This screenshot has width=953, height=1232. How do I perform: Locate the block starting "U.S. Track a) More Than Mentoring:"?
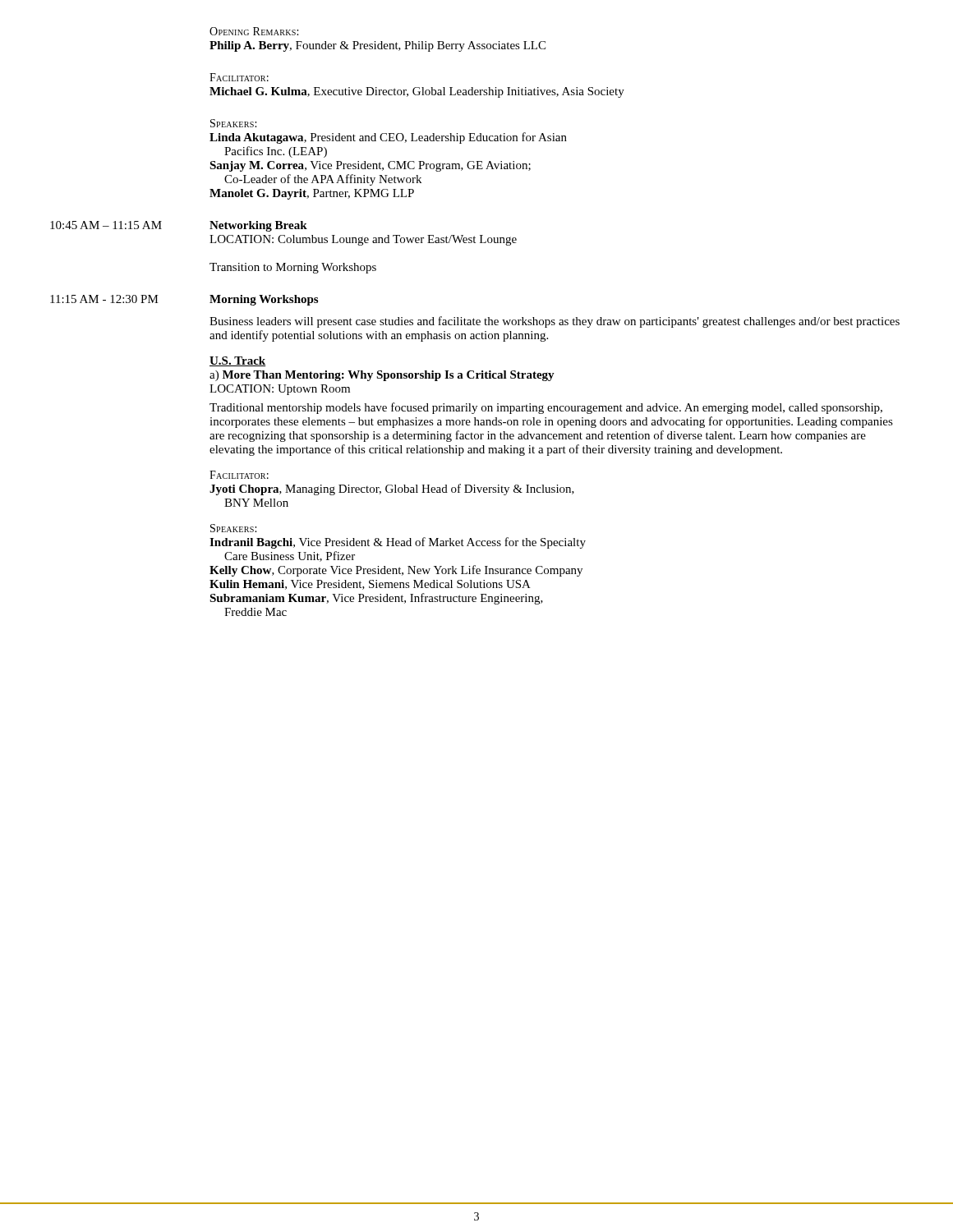point(382,375)
